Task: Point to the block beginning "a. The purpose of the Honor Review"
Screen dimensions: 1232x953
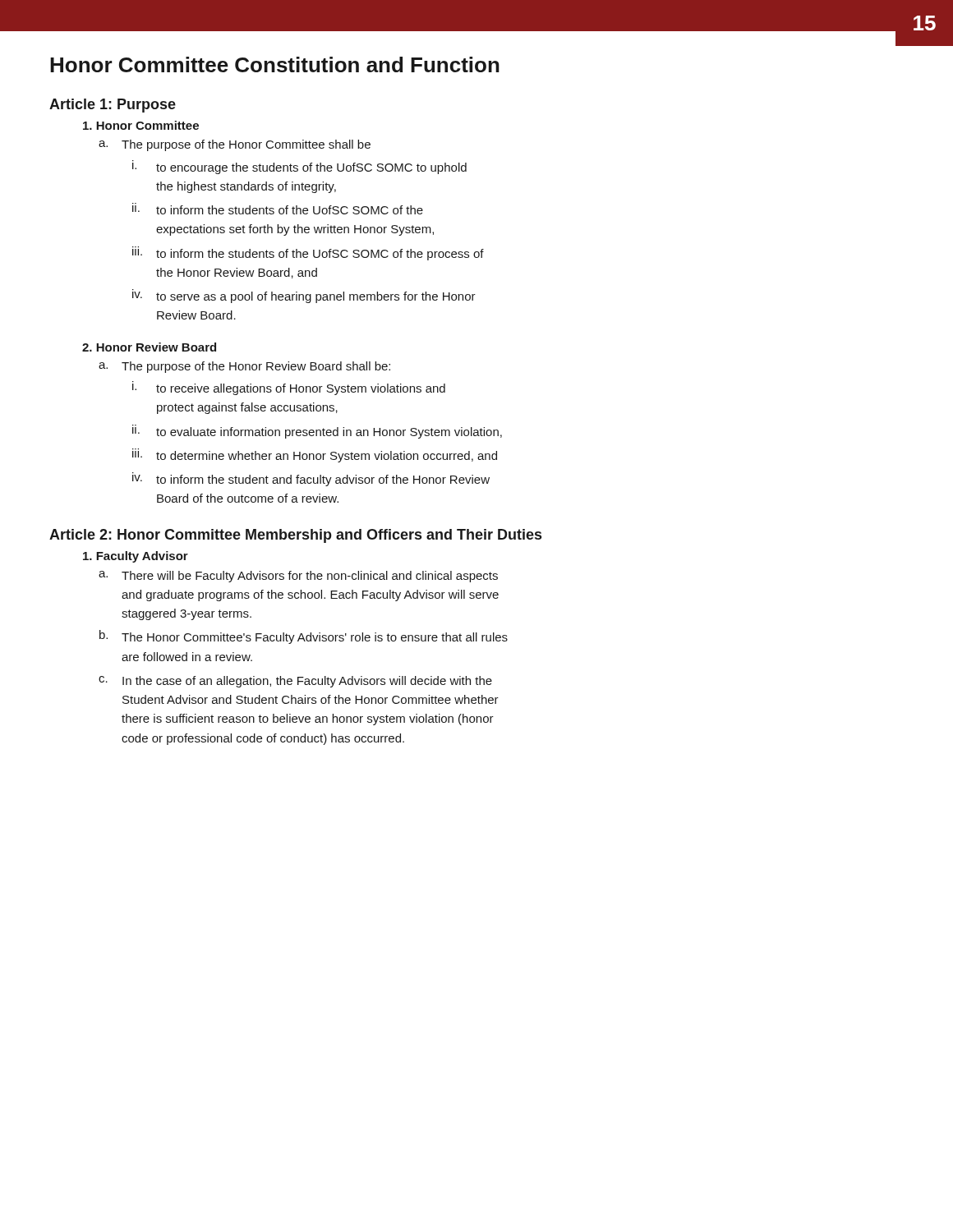Action: 244,367
